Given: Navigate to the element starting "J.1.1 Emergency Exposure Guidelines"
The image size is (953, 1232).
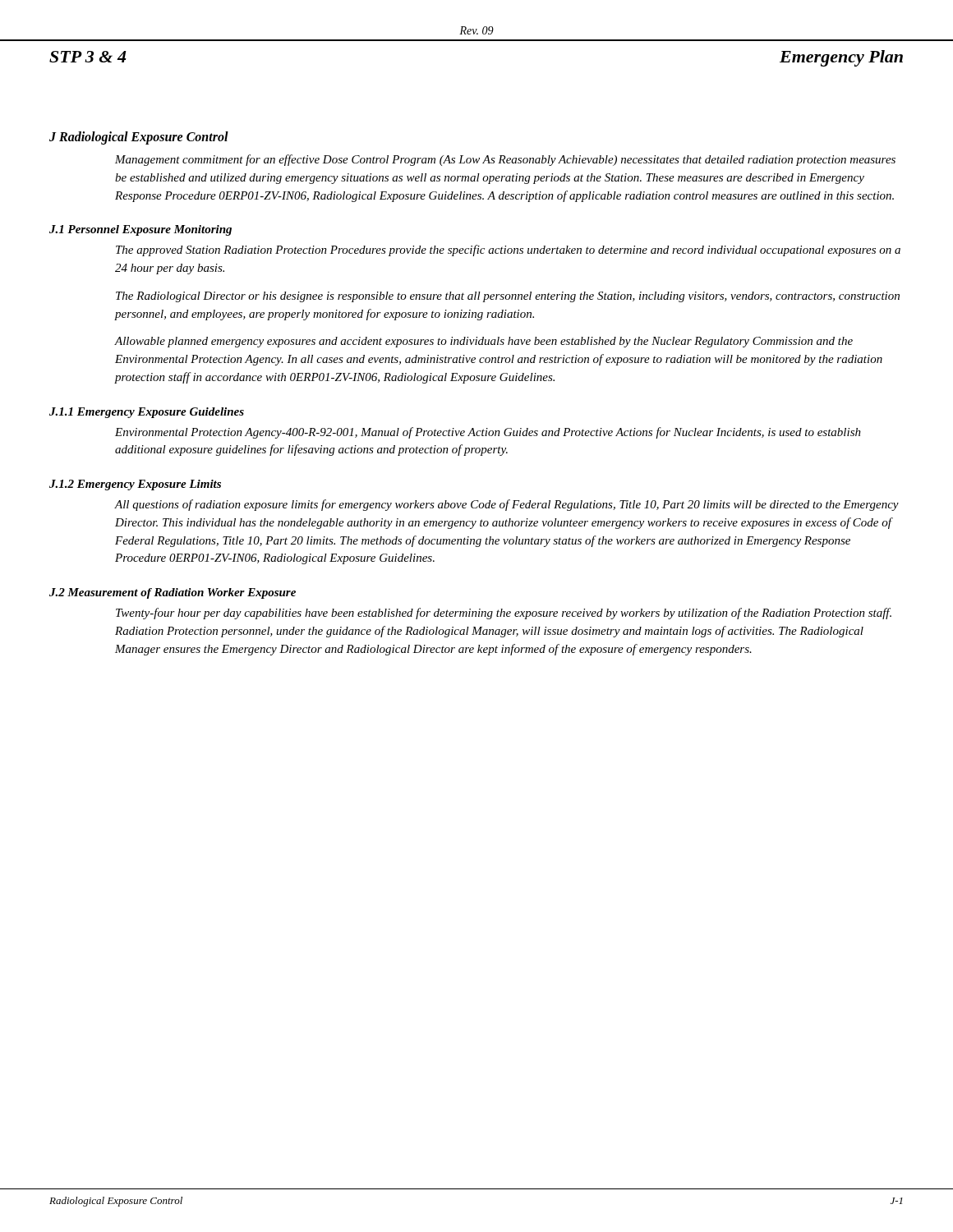Looking at the screenshot, I should pyautogui.click(x=147, y=411).
